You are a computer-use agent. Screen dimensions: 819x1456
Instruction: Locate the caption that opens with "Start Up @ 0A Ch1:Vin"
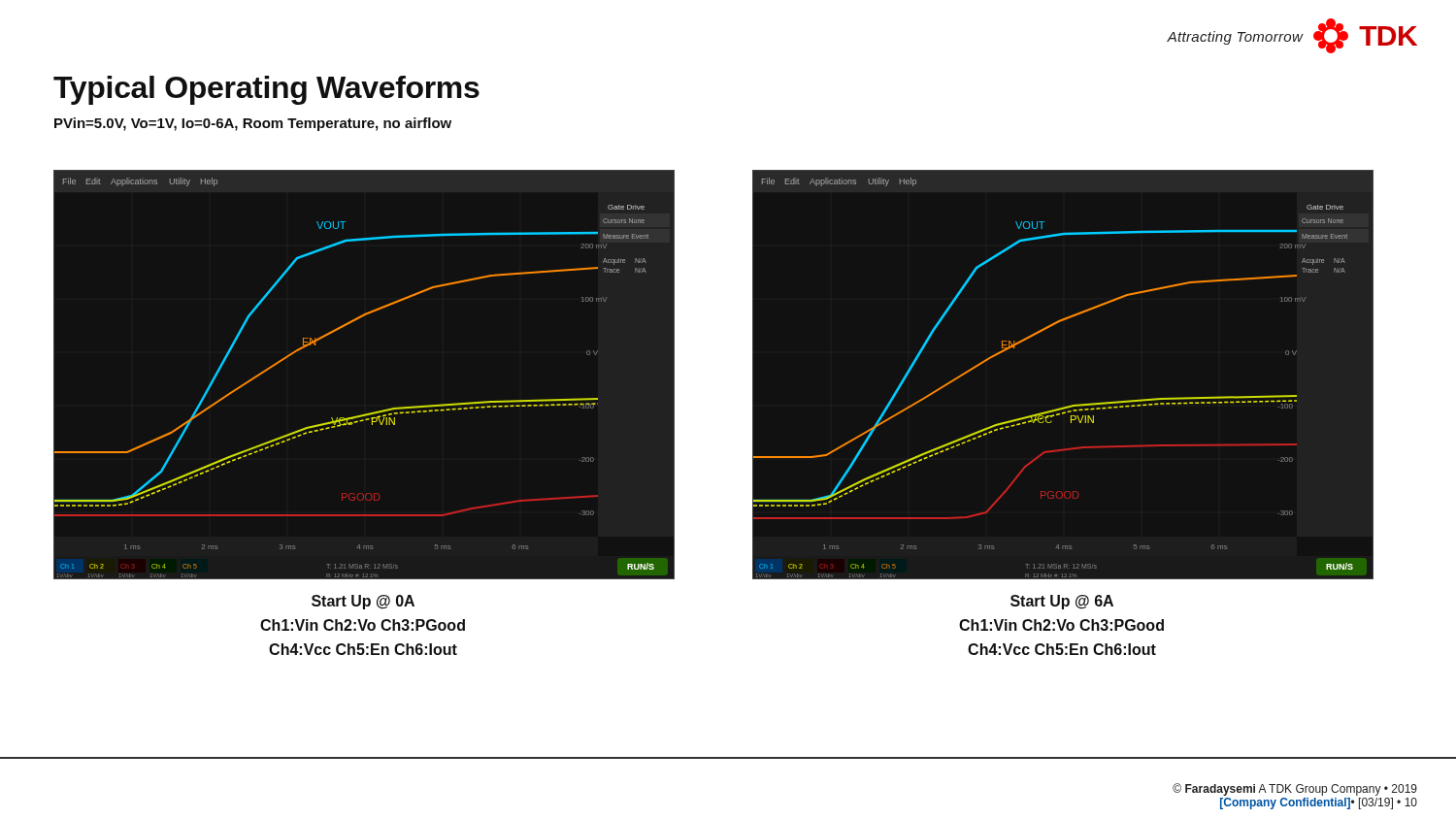coord(363,625)
